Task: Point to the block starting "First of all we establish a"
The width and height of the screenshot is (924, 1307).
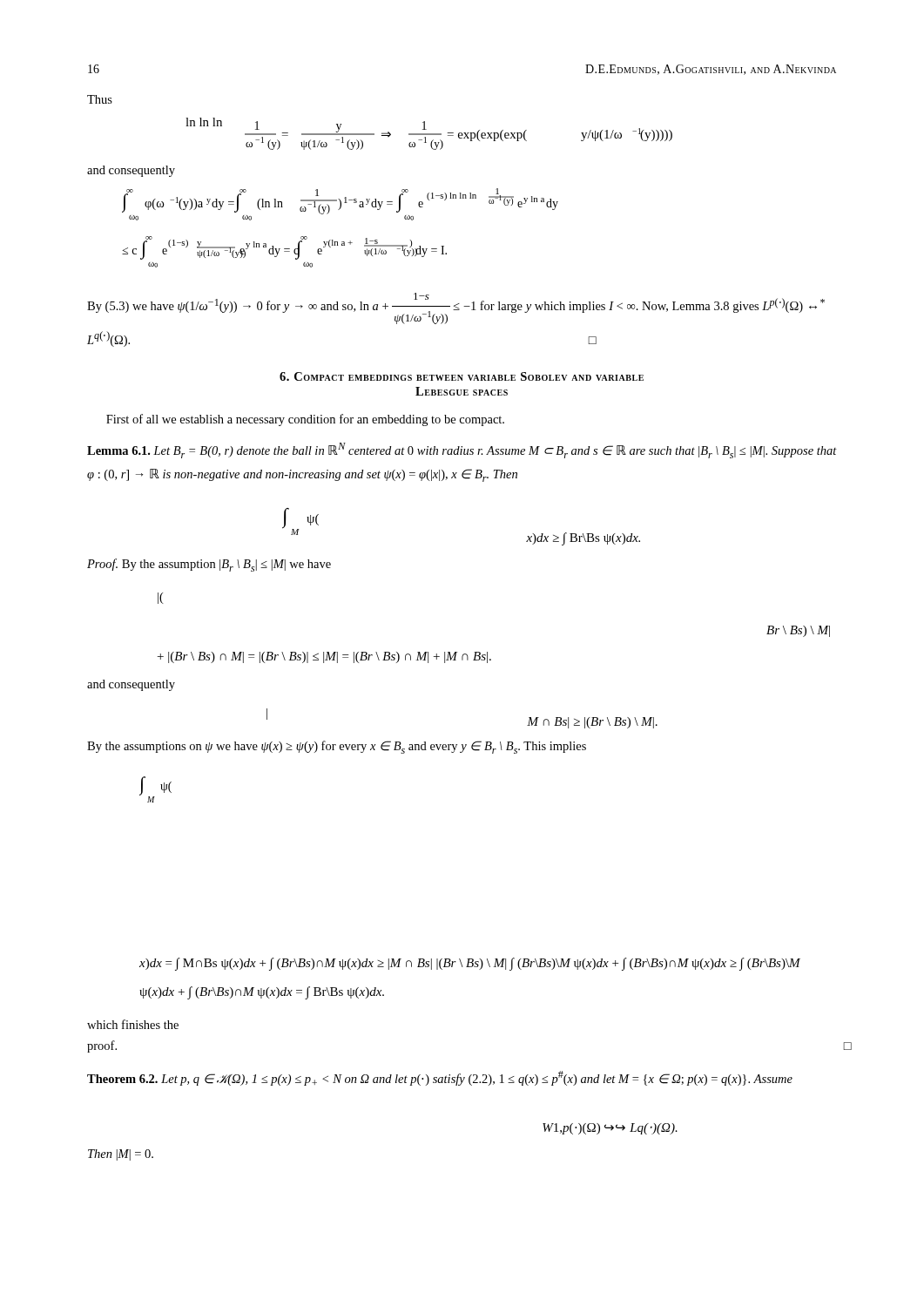Action: [306, 419]
